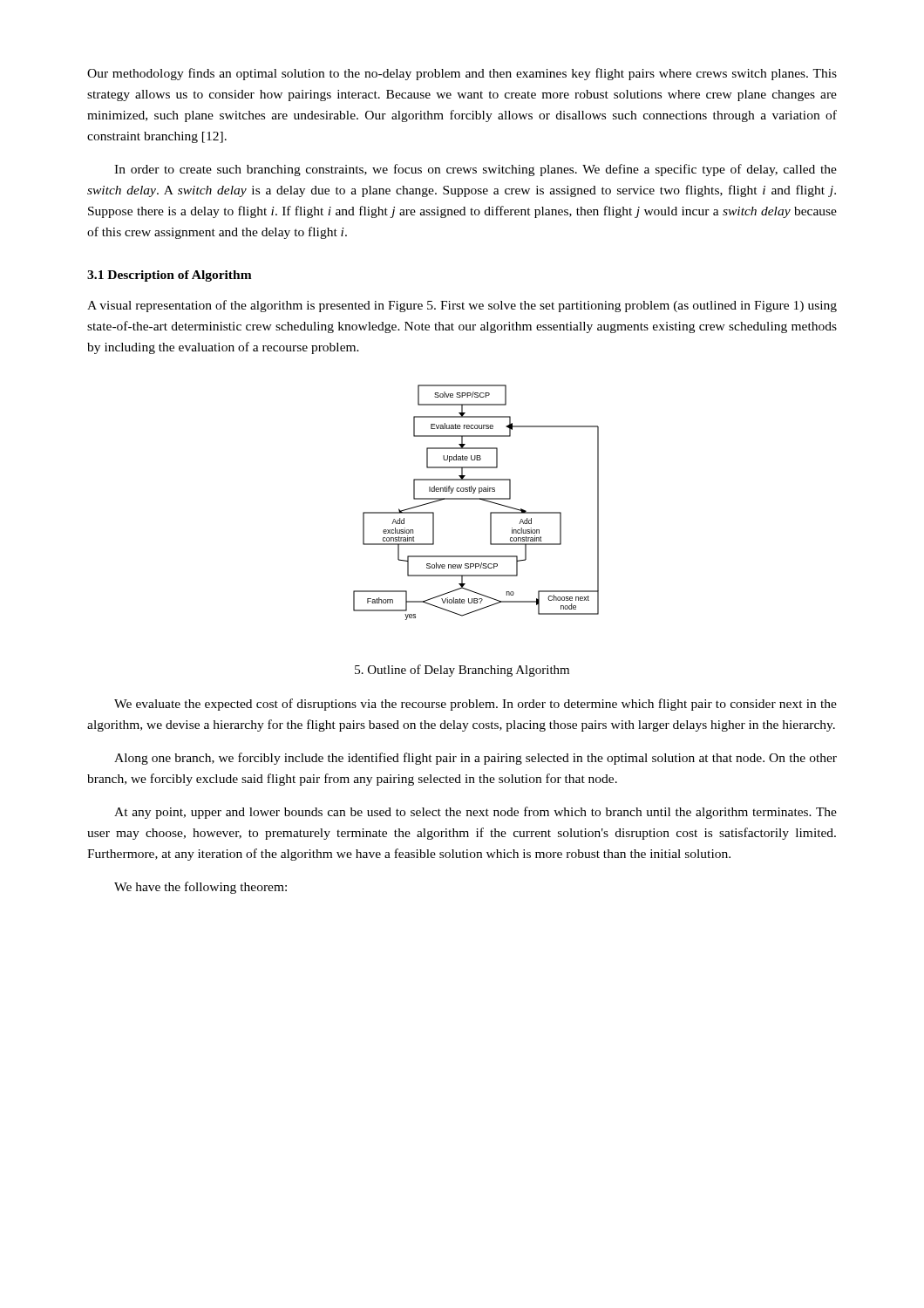Select the text block containing "We evaluate the expected cost of"
The height and width of the screenshot is (1308, 924).
tap(462, 714)
